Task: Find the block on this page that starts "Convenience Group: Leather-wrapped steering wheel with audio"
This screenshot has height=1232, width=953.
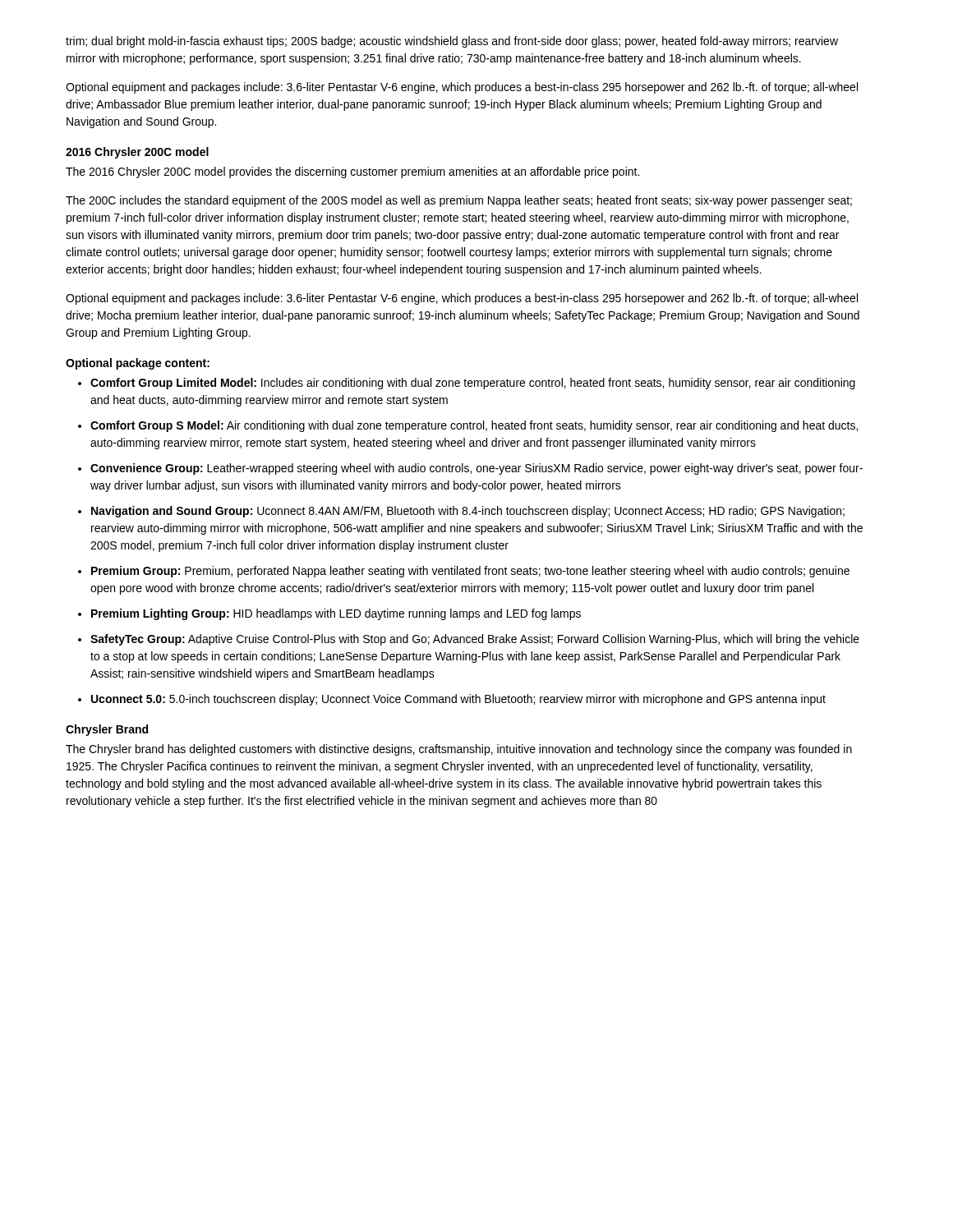Action: [477, 477]
